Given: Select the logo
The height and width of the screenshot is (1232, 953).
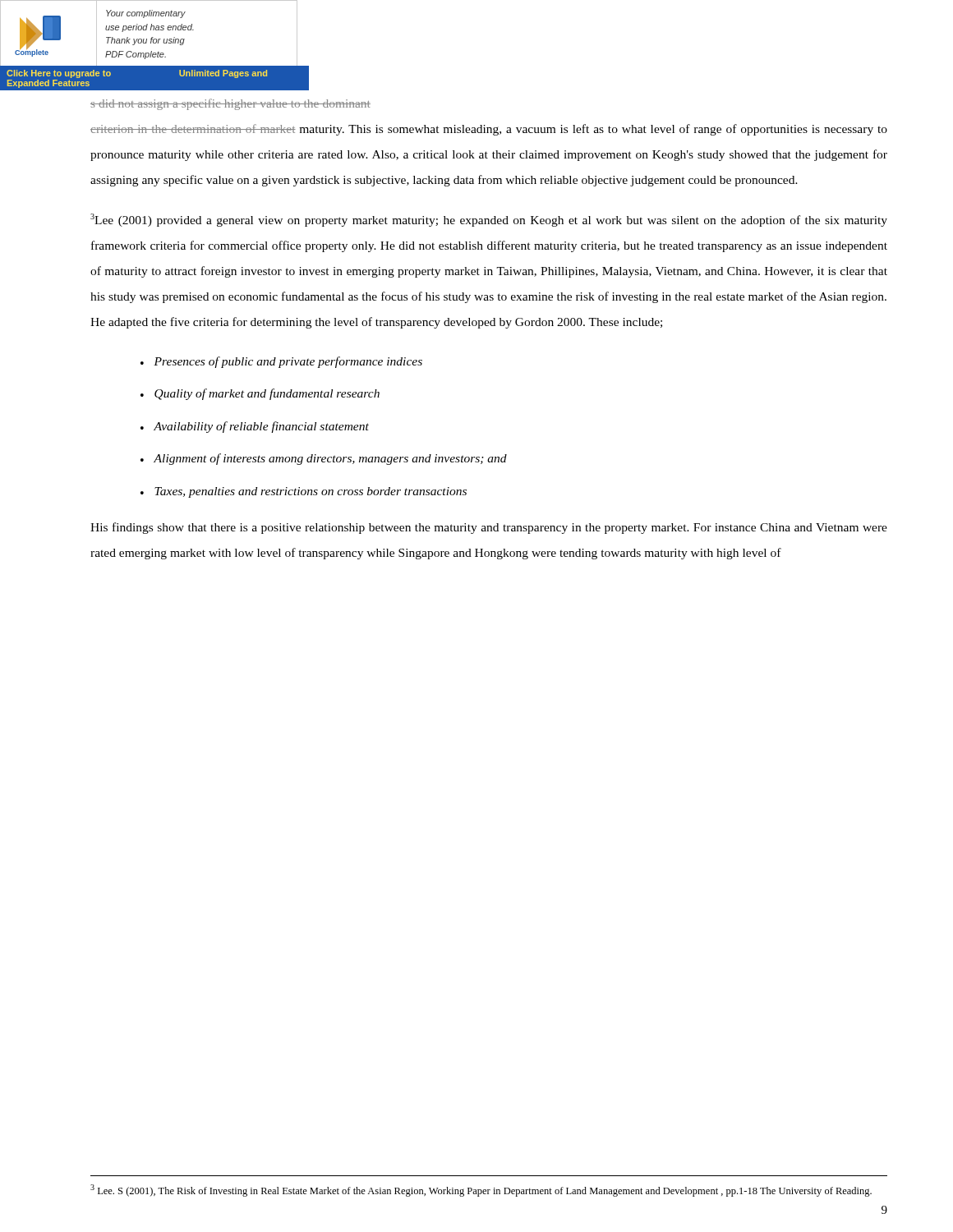Looking at the screenshot, I should pos(148,33).
